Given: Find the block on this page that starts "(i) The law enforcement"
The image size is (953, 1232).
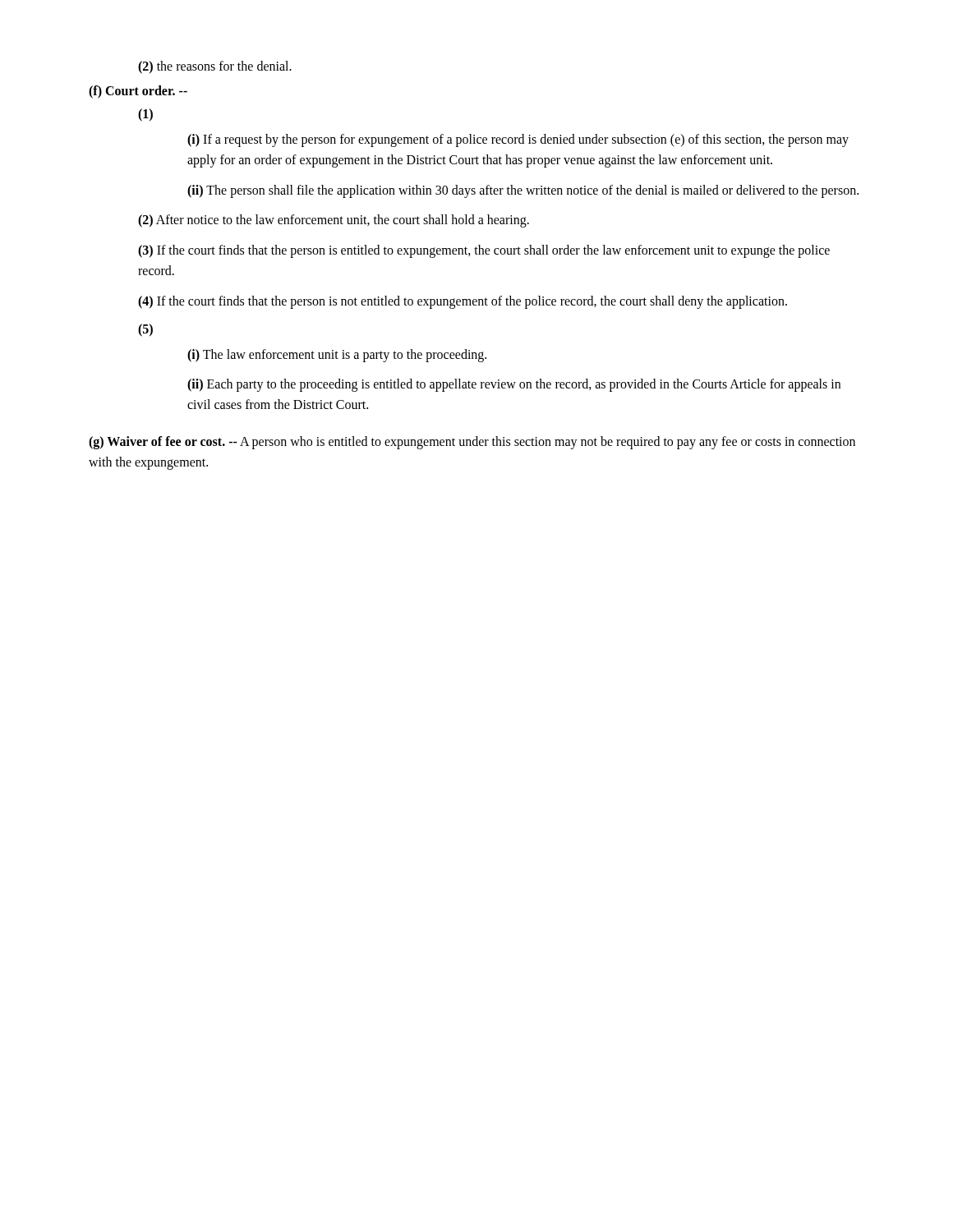Looking at the screenshot, I should 337,354.
